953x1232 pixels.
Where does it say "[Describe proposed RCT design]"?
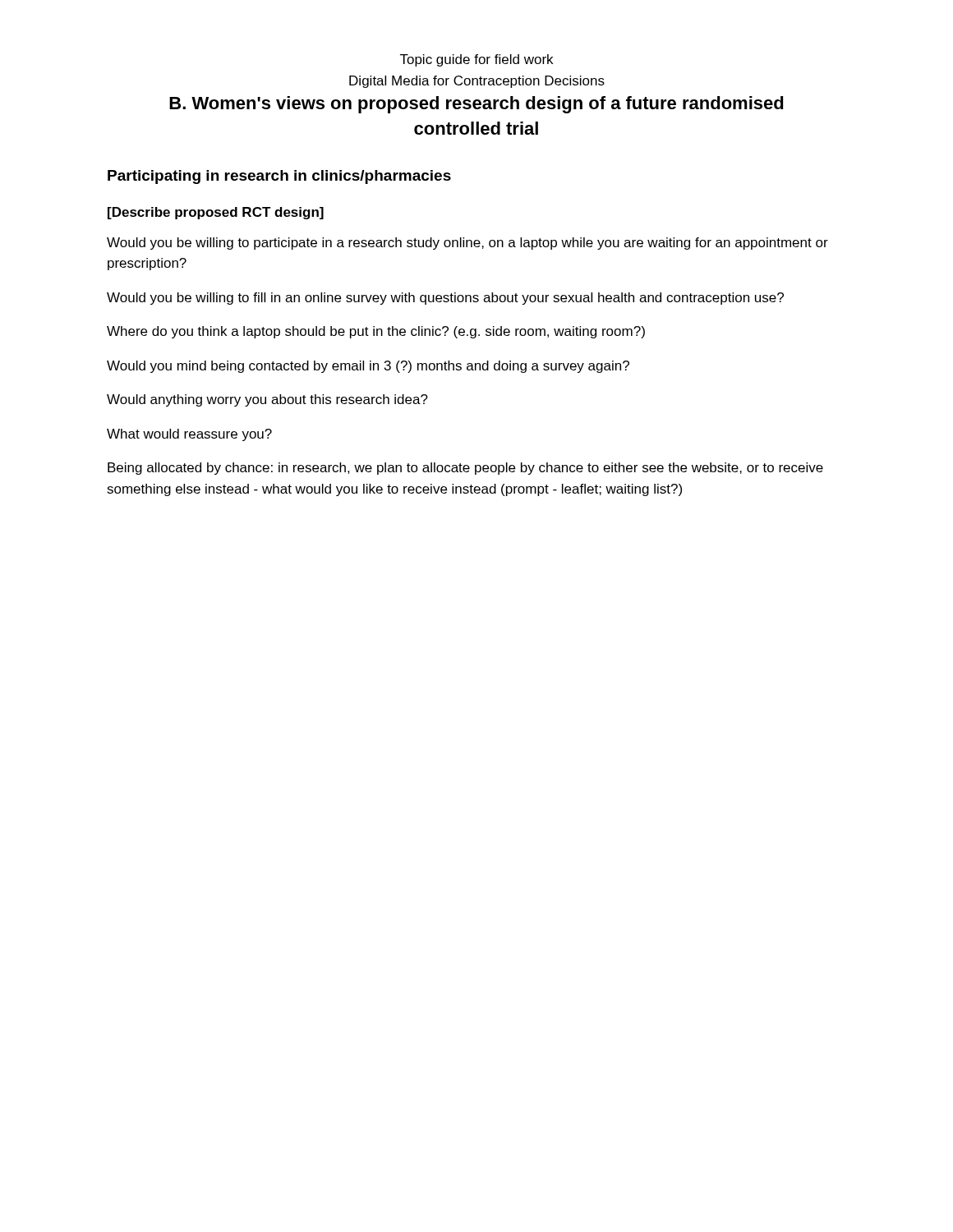click(215, 212)
